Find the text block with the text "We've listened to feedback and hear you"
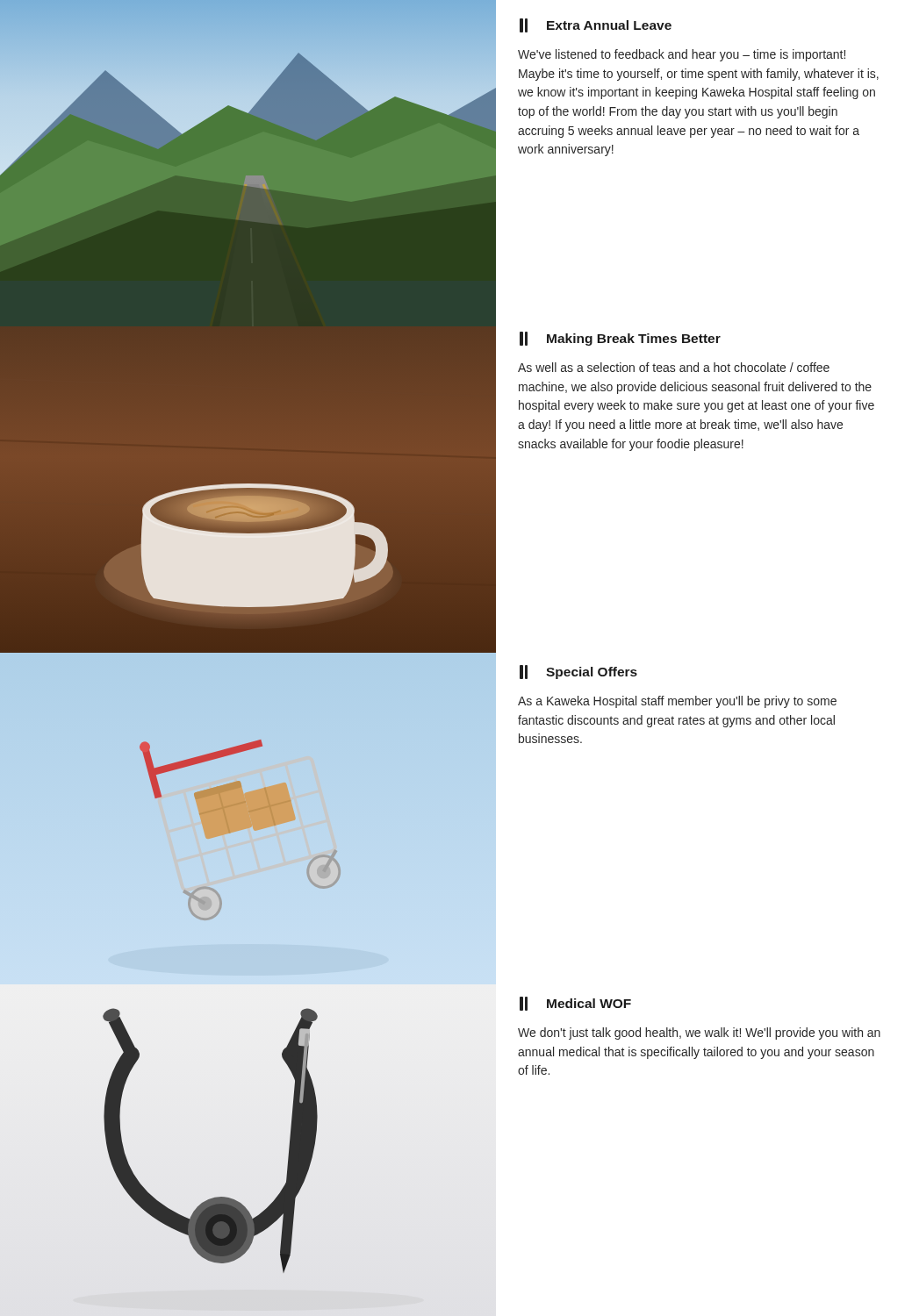 700,103
